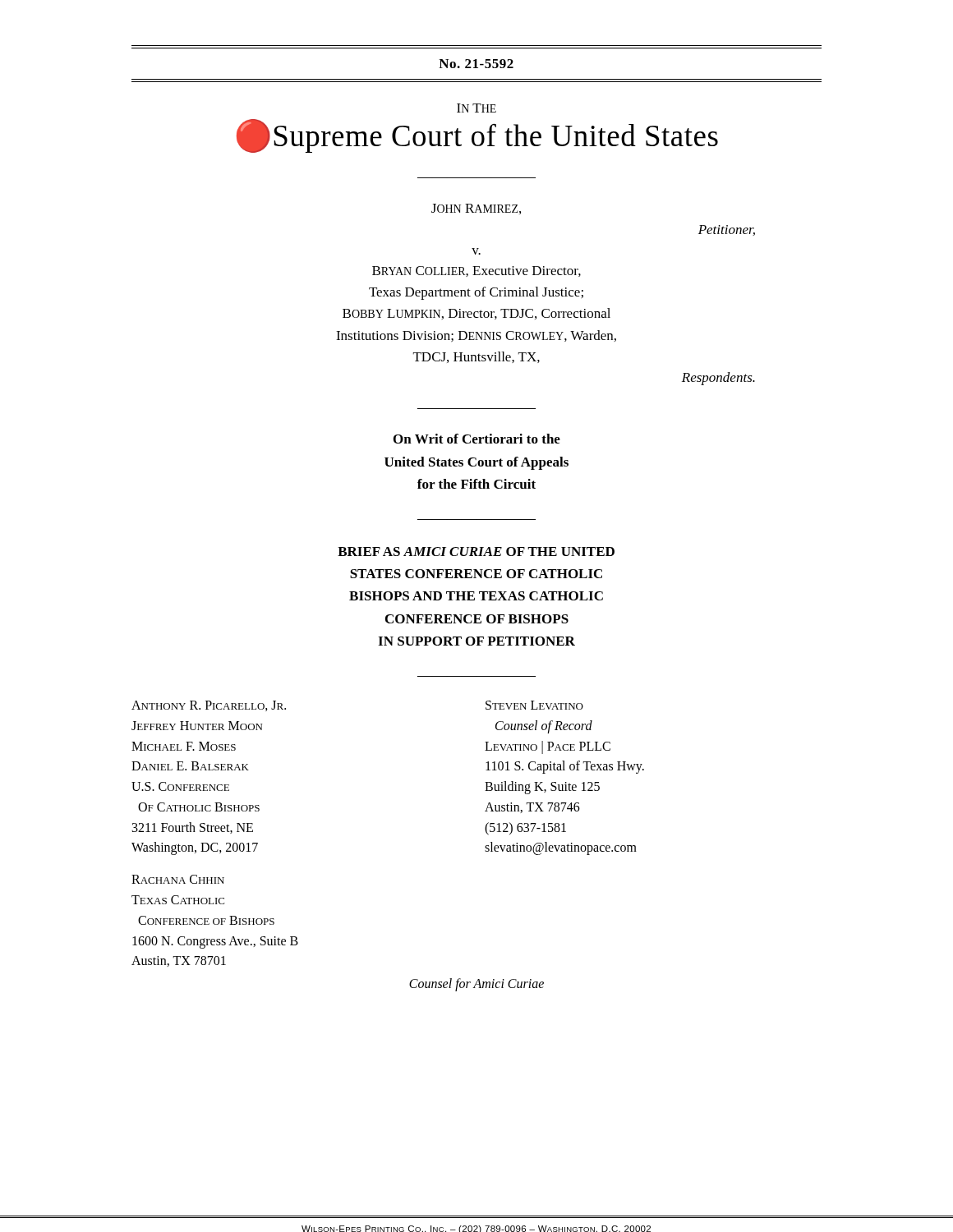Point to the section header beginning "On Writ of Certiorari to"

click(x=476, y=462)
